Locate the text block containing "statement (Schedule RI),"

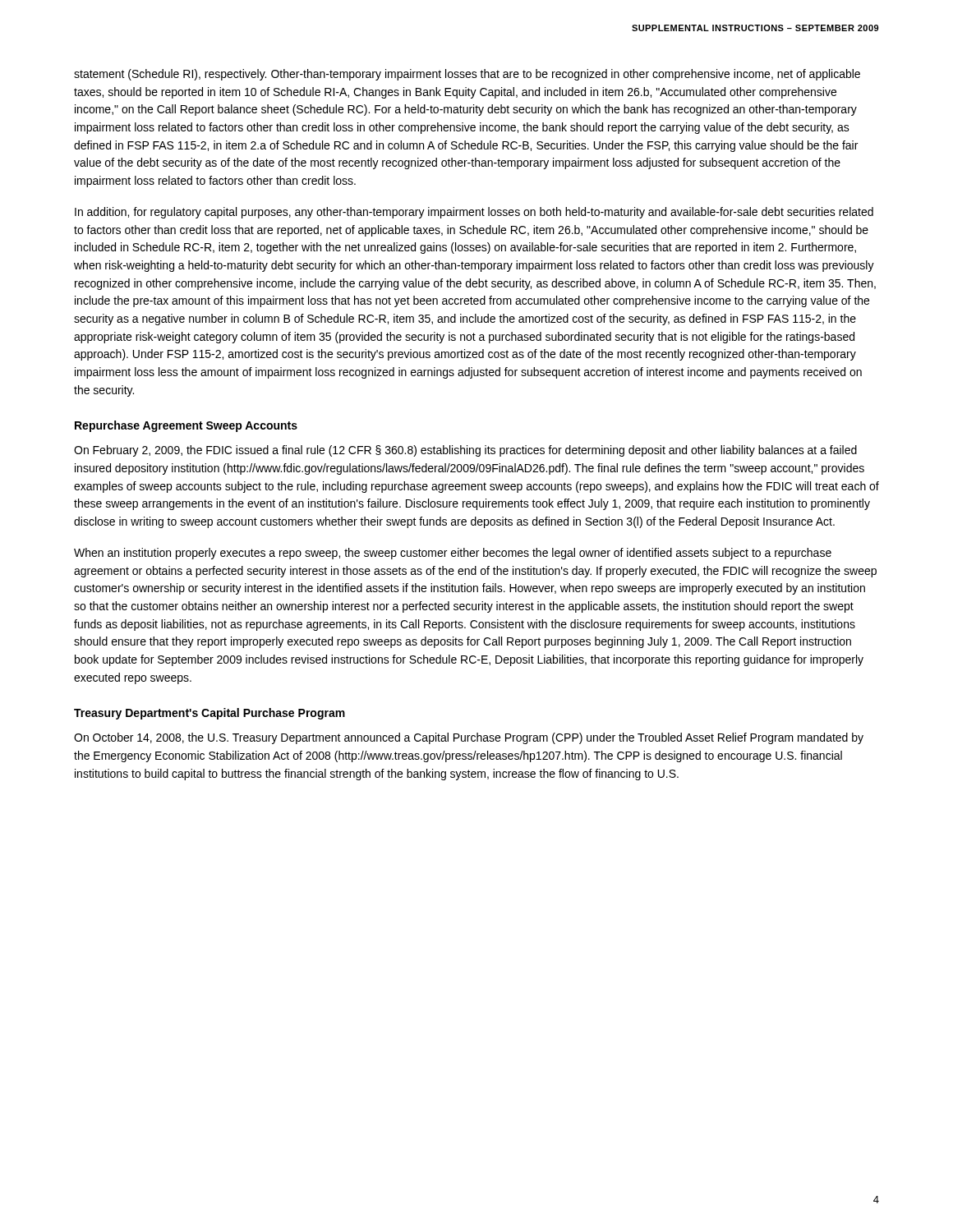(467, 127)
